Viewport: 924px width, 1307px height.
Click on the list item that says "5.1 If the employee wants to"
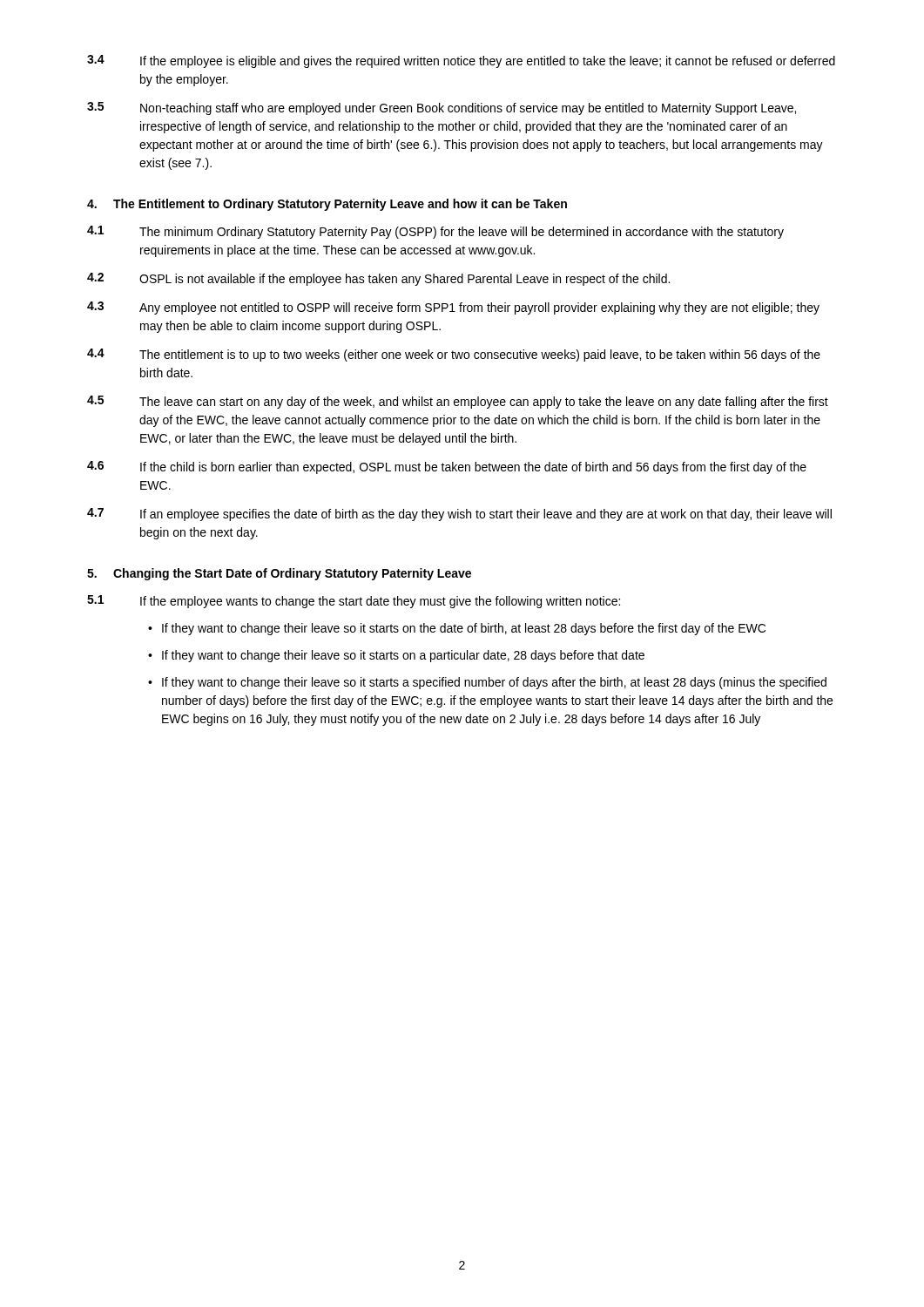tap(462, 665)
